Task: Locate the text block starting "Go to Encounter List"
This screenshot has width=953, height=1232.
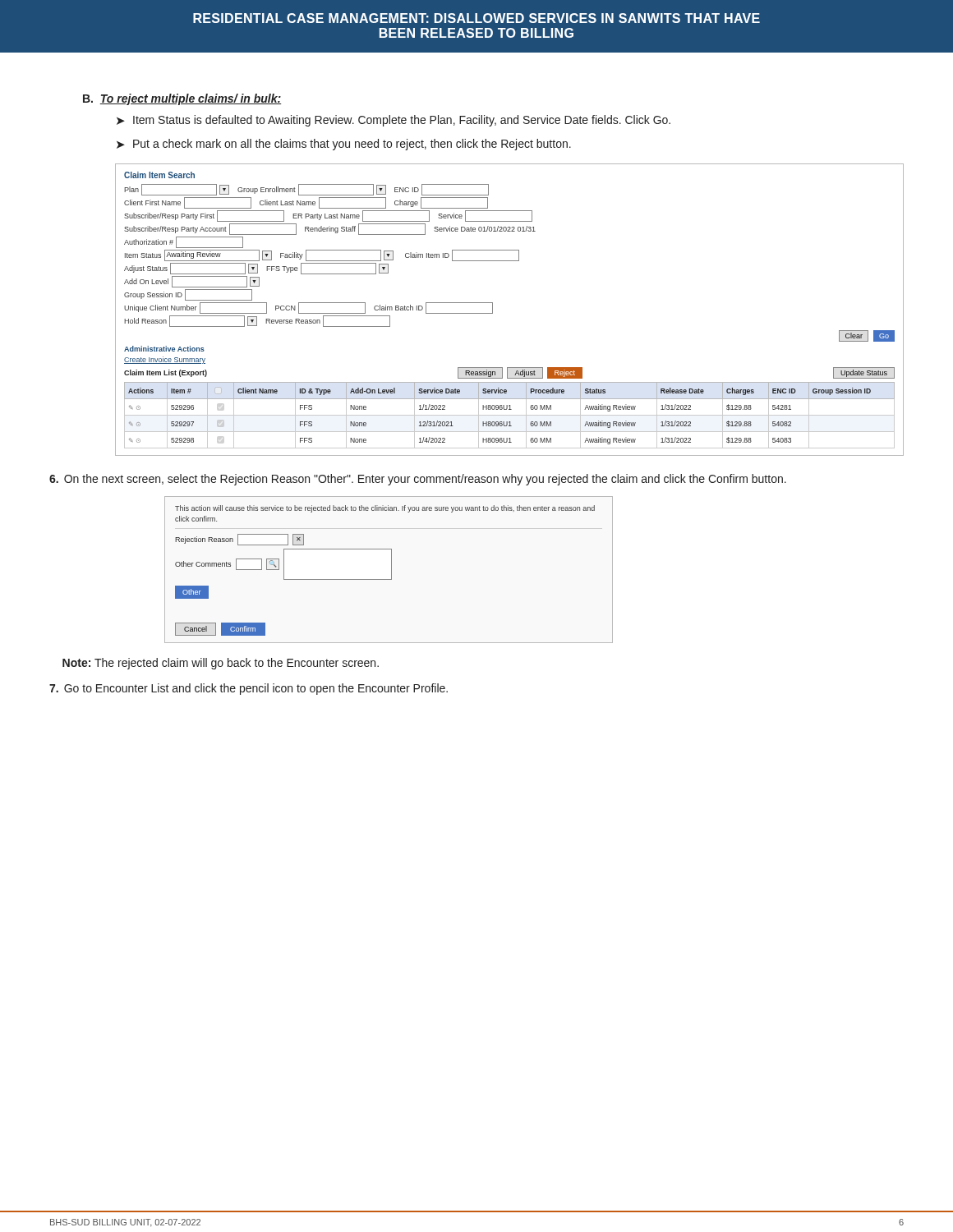Action: click(249, 689)
